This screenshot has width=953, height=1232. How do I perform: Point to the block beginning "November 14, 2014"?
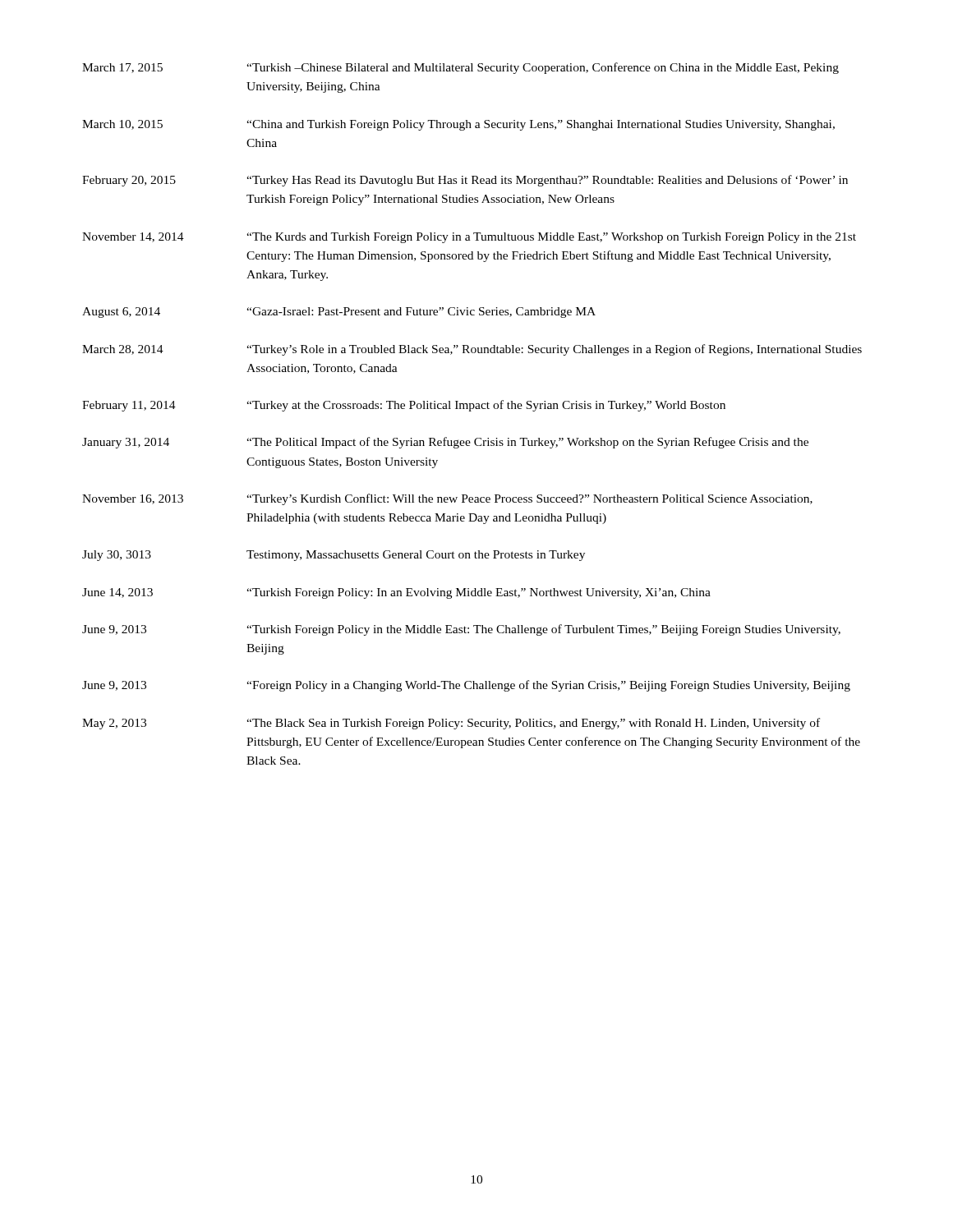click(x=472, y=255)
